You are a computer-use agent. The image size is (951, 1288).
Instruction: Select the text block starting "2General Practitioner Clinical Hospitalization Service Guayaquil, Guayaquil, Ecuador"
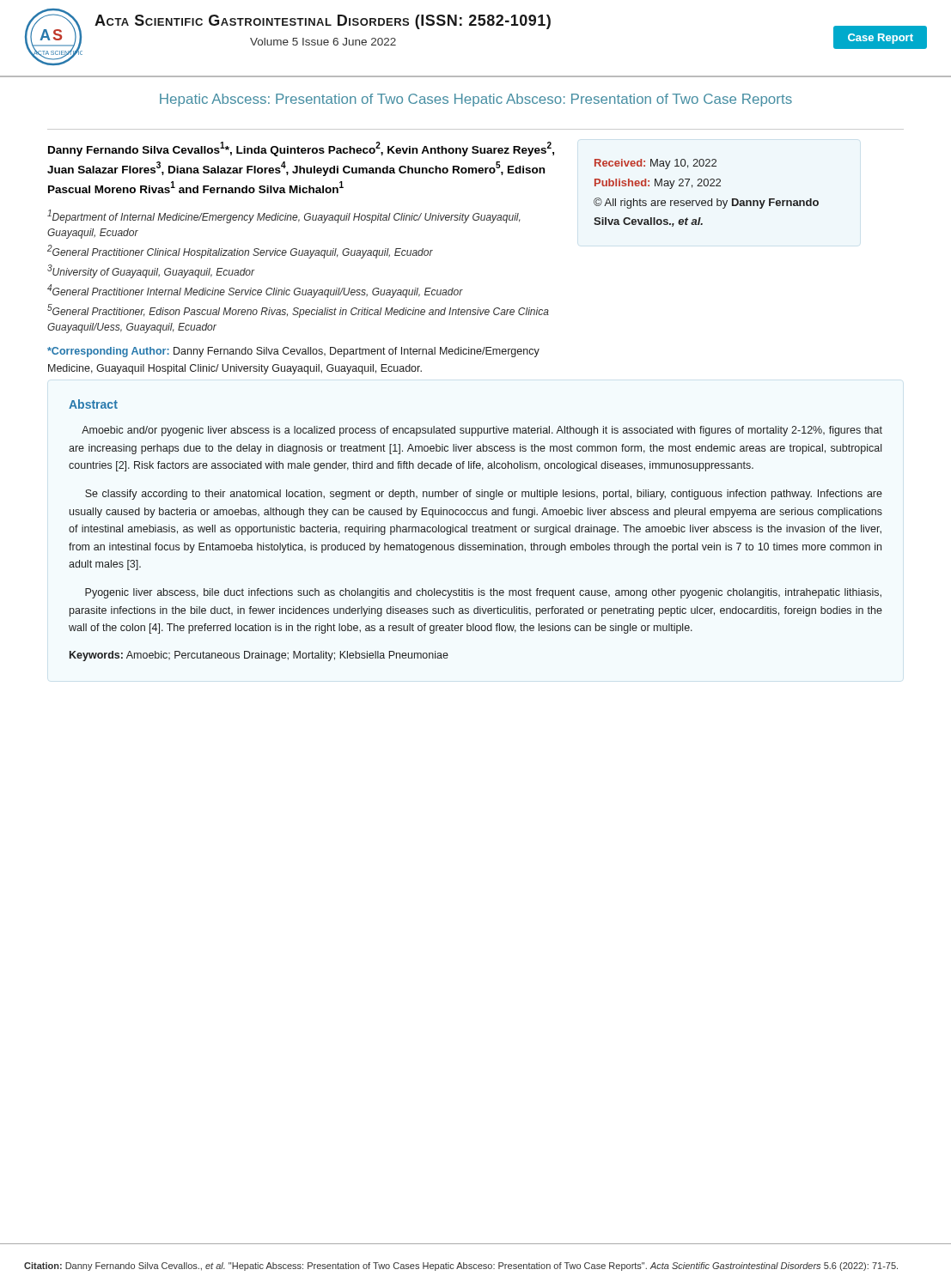coord(240,251)
